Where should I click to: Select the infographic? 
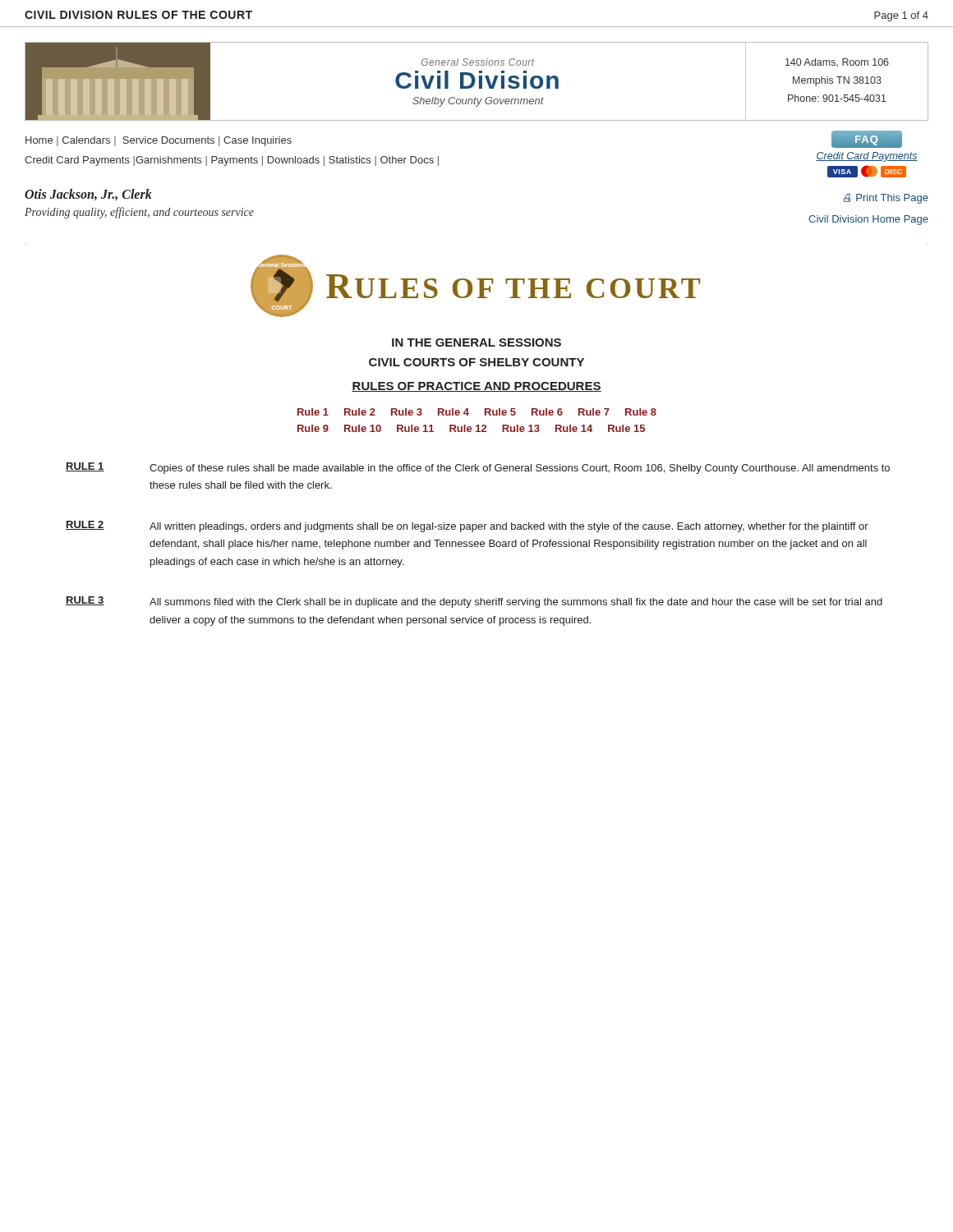[x=867, y=154]
